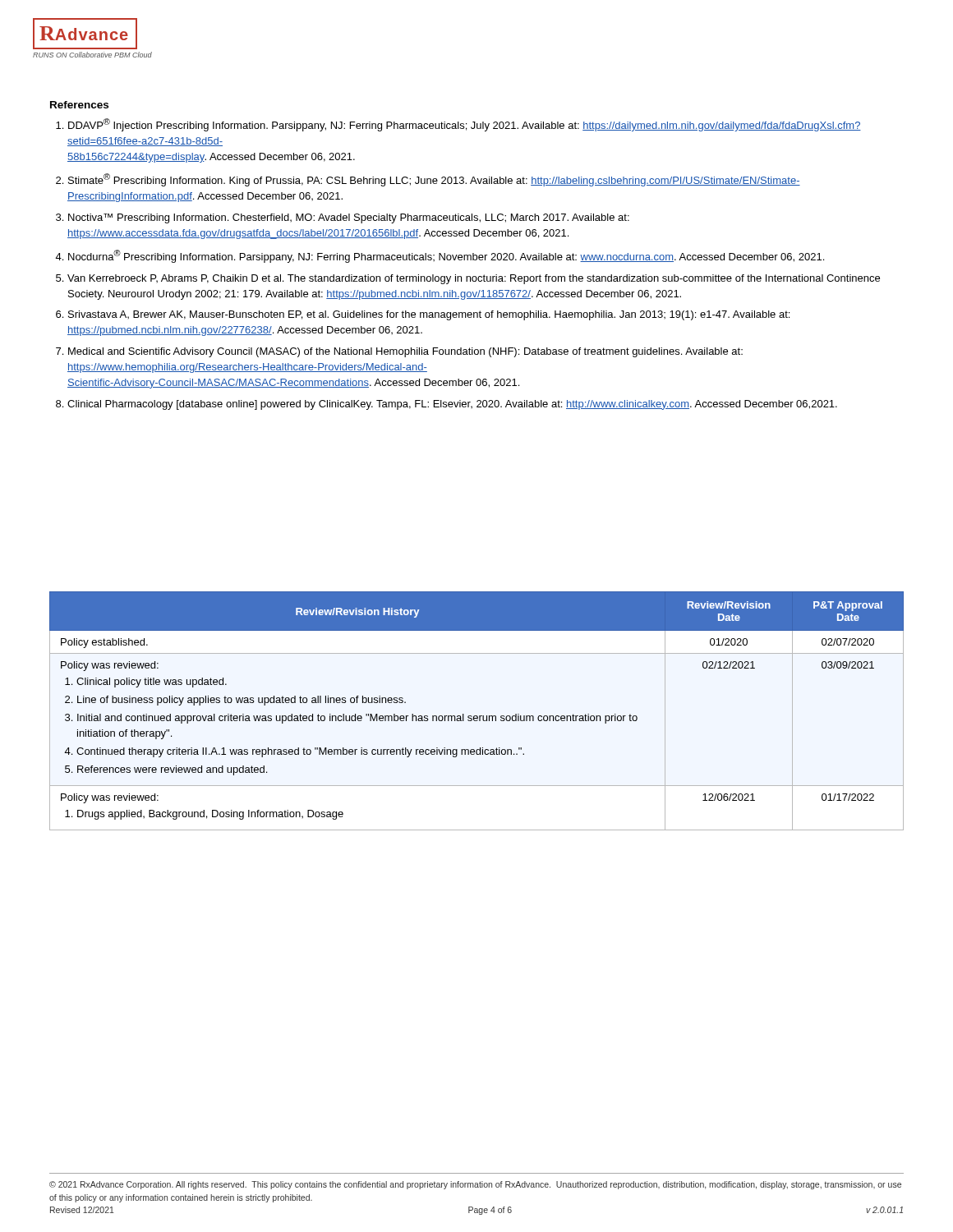Screen dimensions: 1232x953
Task: Find the list item with the text "Noctiva™ Prescribing Information."
Action: [x=349, y=225]
